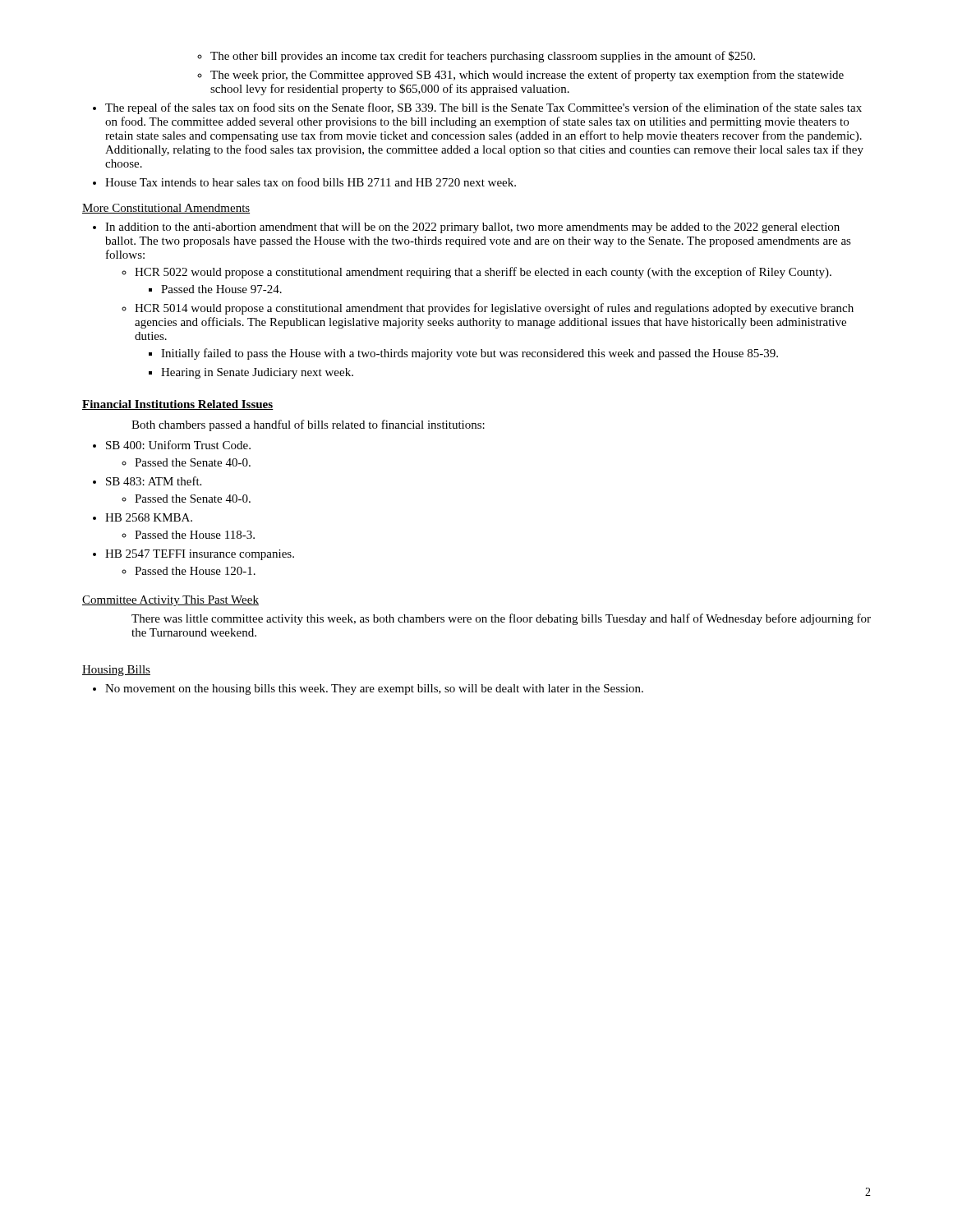Point to the section header beginning "Financial Institutions Related"

pyautogui.click(x=177, y=404)
